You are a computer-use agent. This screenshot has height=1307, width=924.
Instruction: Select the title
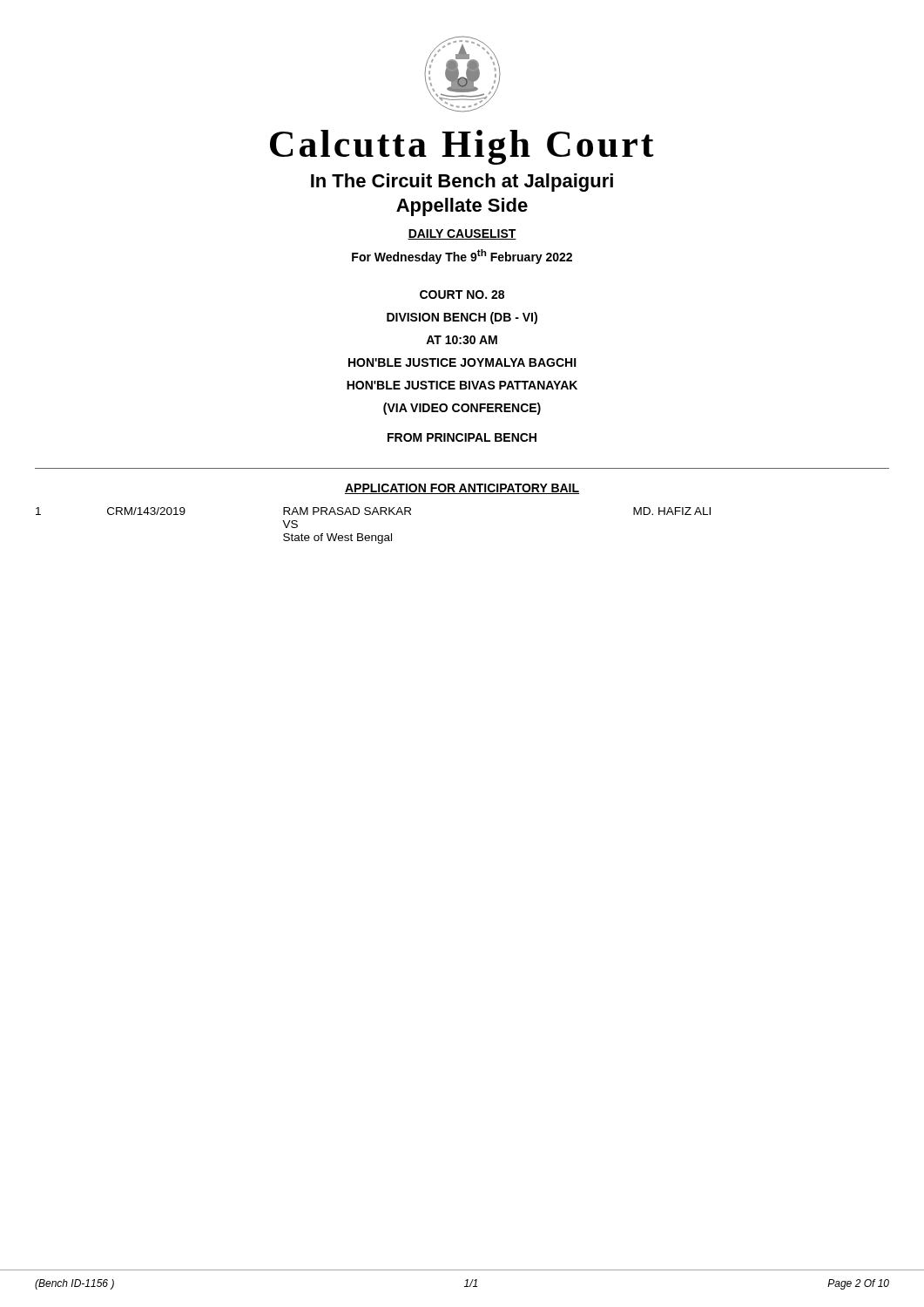pos(462,144)
